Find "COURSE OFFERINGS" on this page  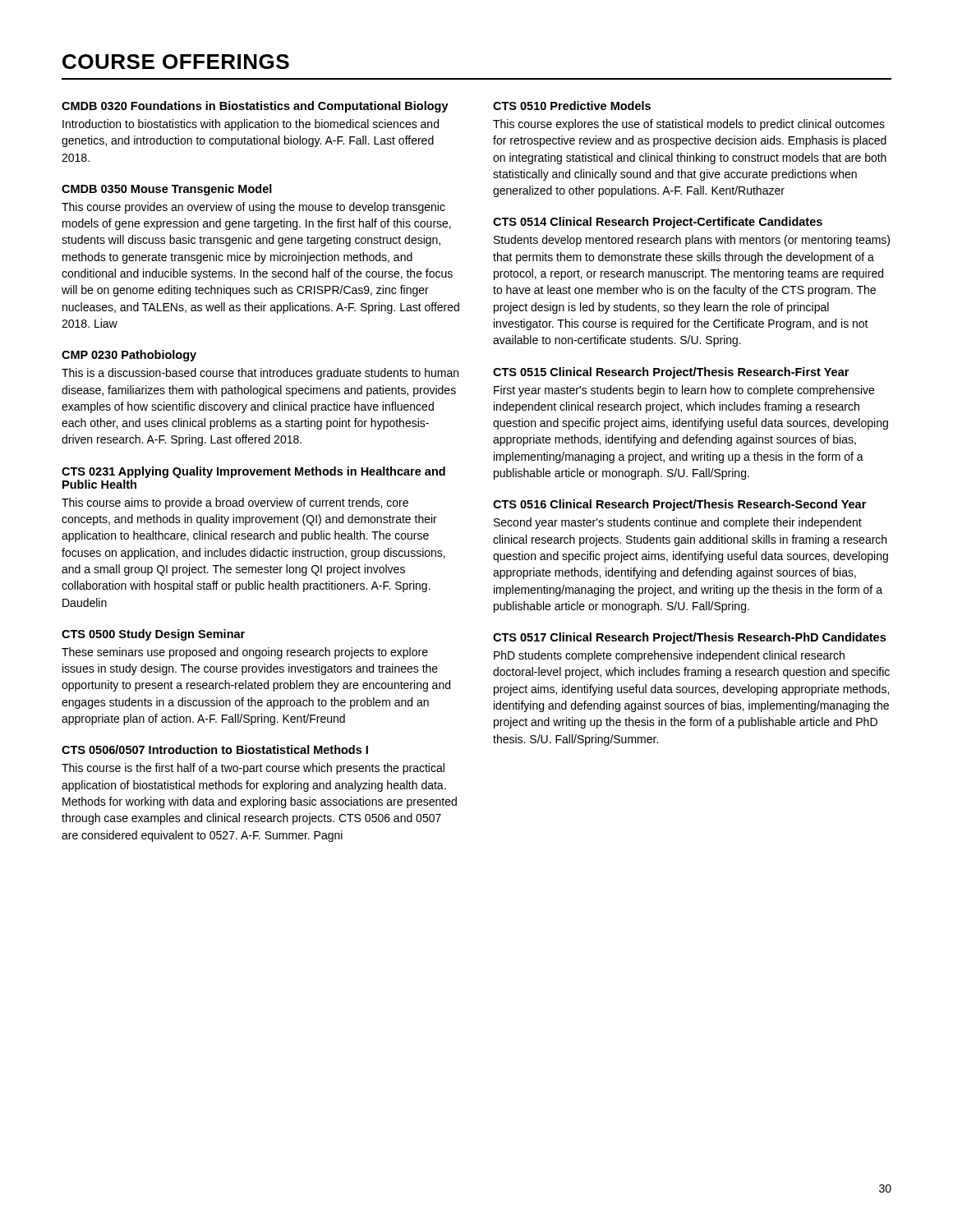(176, 62)
